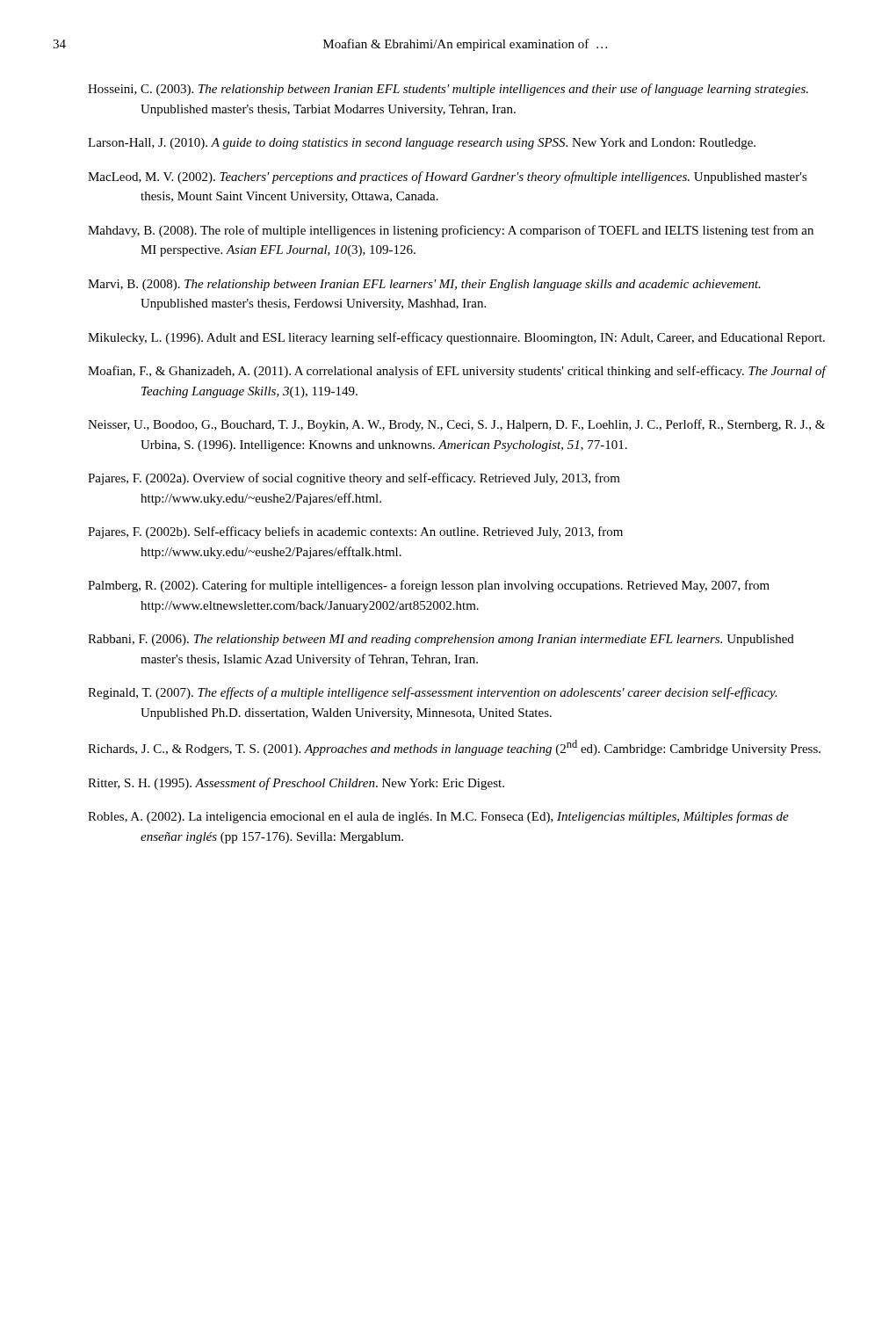
Task: Locate the block of text that opens with "Marvi, B. (2008). The relationship between"
Action: tap(425, 293)
